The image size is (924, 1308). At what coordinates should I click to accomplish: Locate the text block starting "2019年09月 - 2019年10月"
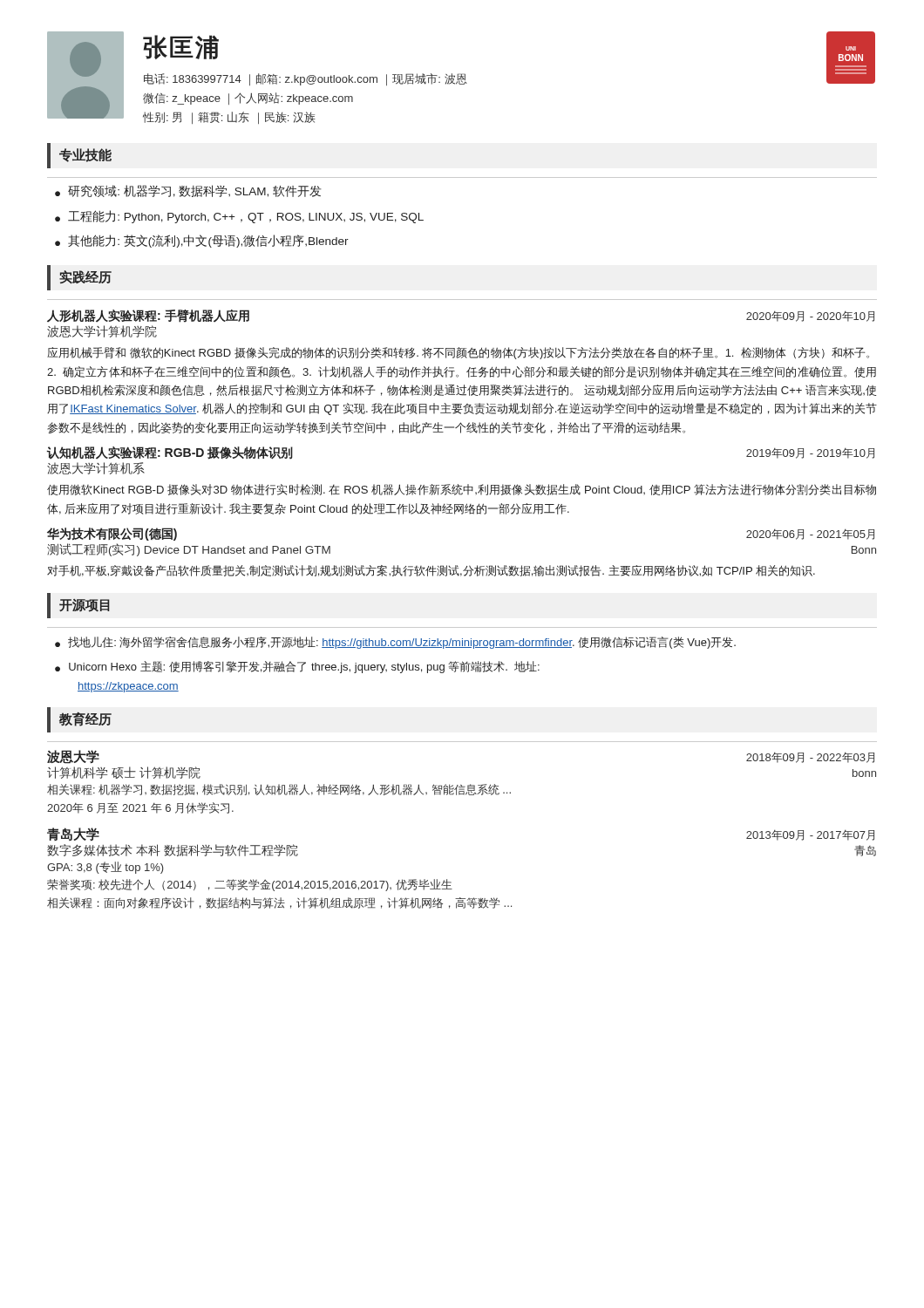[x=811, y=453]
